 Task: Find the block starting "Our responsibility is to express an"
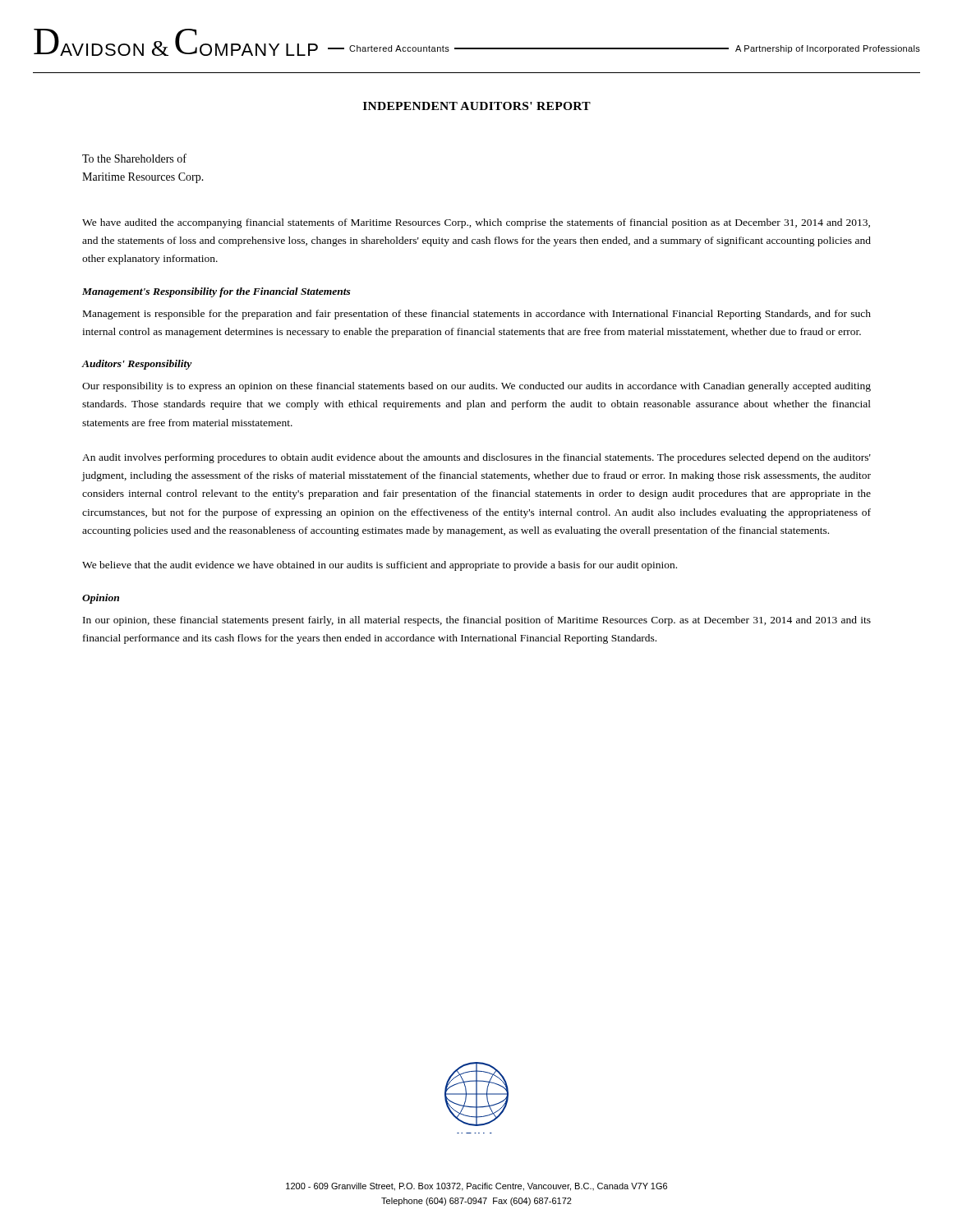coord(476,404)
